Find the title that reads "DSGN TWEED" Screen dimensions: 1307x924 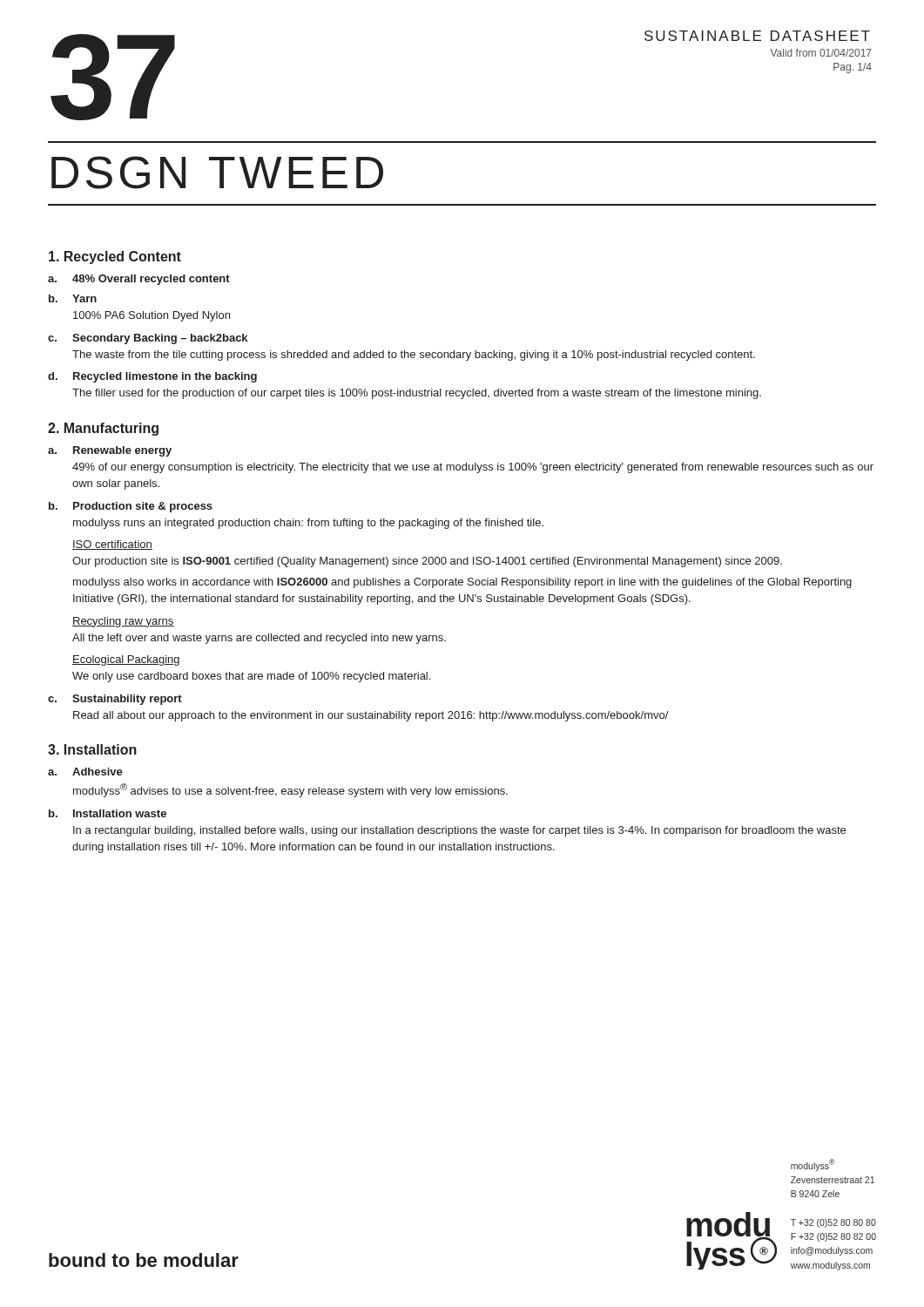tap(218, 173)
